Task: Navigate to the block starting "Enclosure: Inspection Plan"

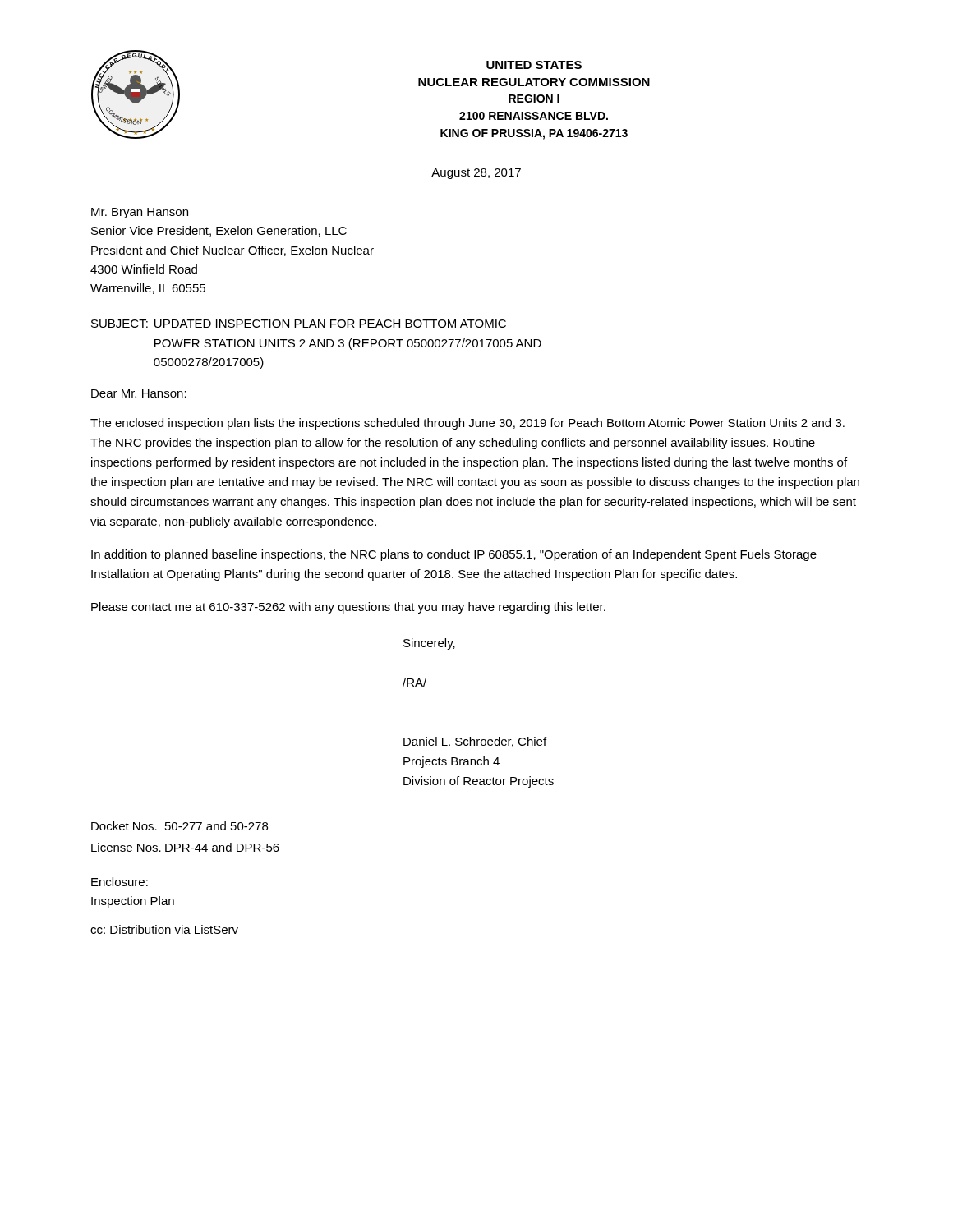Action: tap(133, 891)
